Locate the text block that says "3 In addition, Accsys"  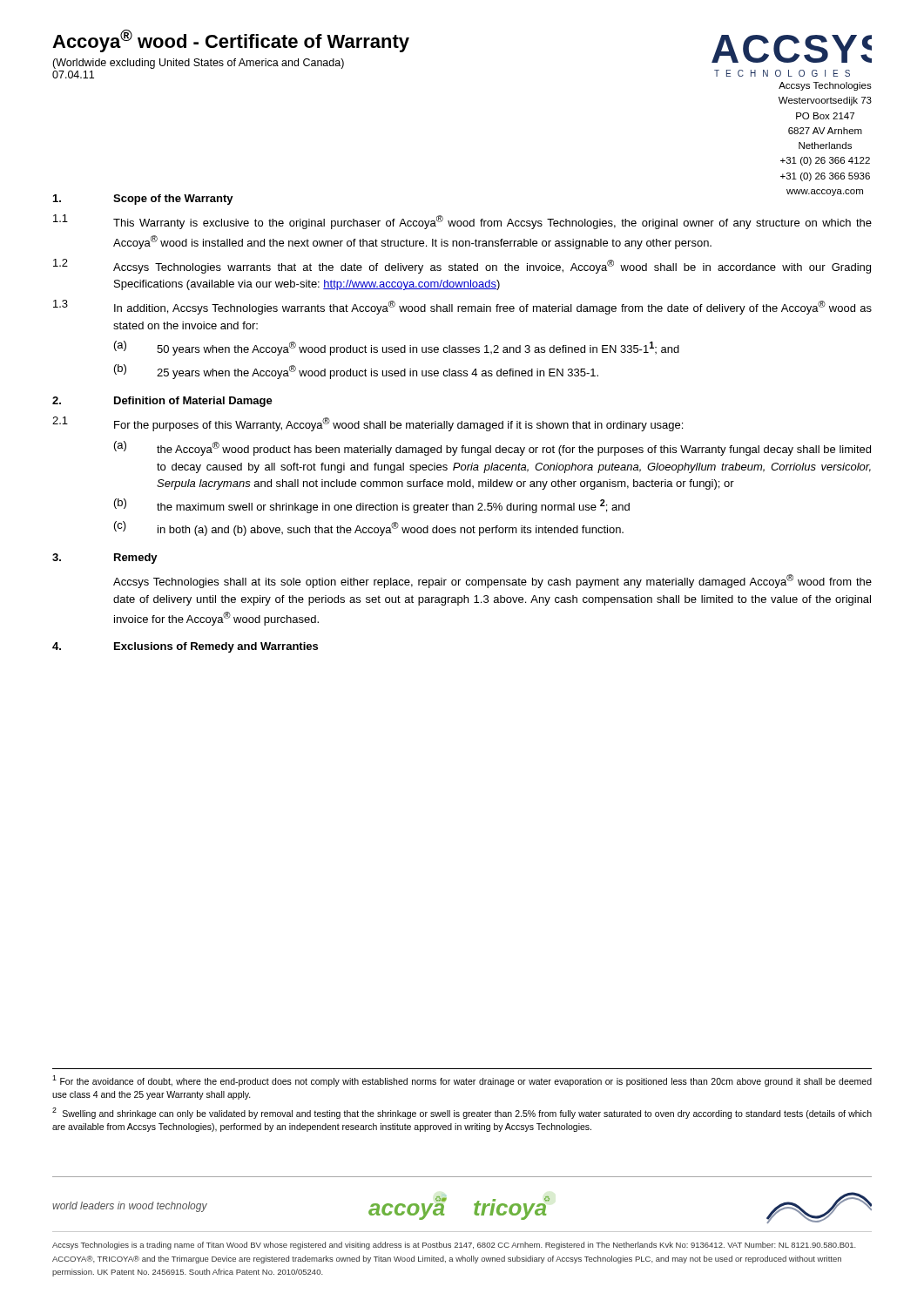click(462, 316)
